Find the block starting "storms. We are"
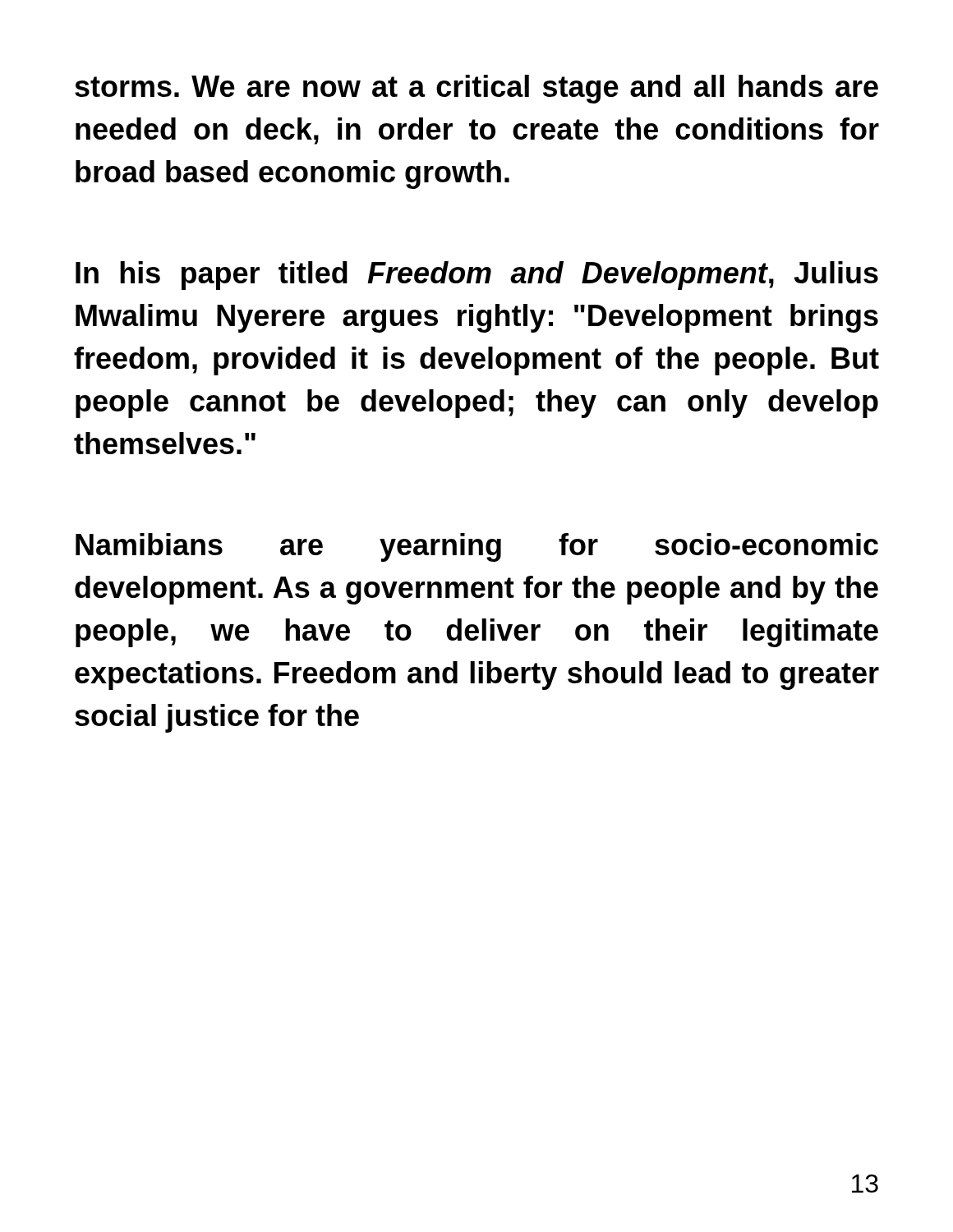The height and width of the screenshot is (1232, 953). tap(476, 130)
